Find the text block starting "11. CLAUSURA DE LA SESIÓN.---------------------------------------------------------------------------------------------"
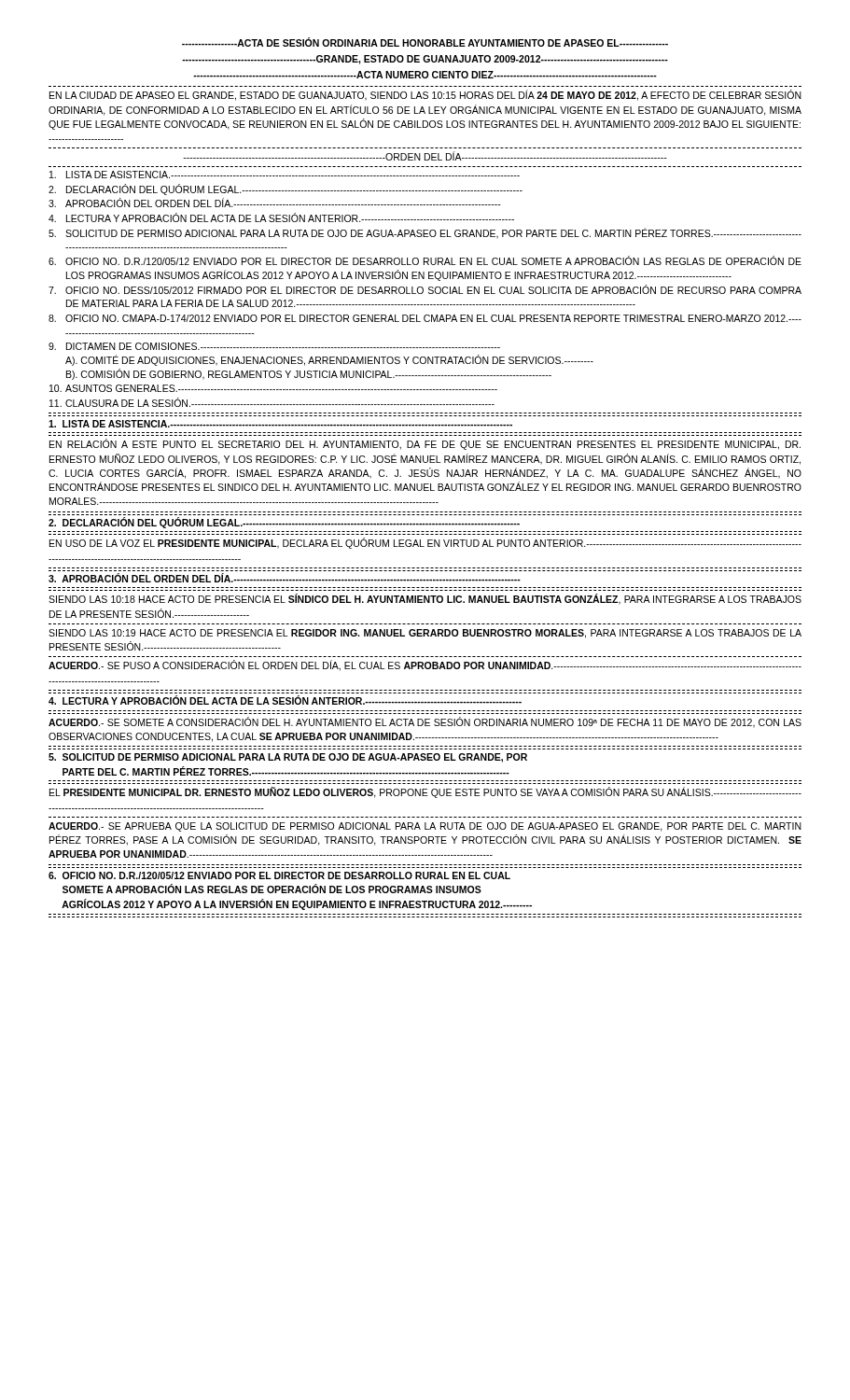This screenshot has height=1400, width=850. click(272, 403)
